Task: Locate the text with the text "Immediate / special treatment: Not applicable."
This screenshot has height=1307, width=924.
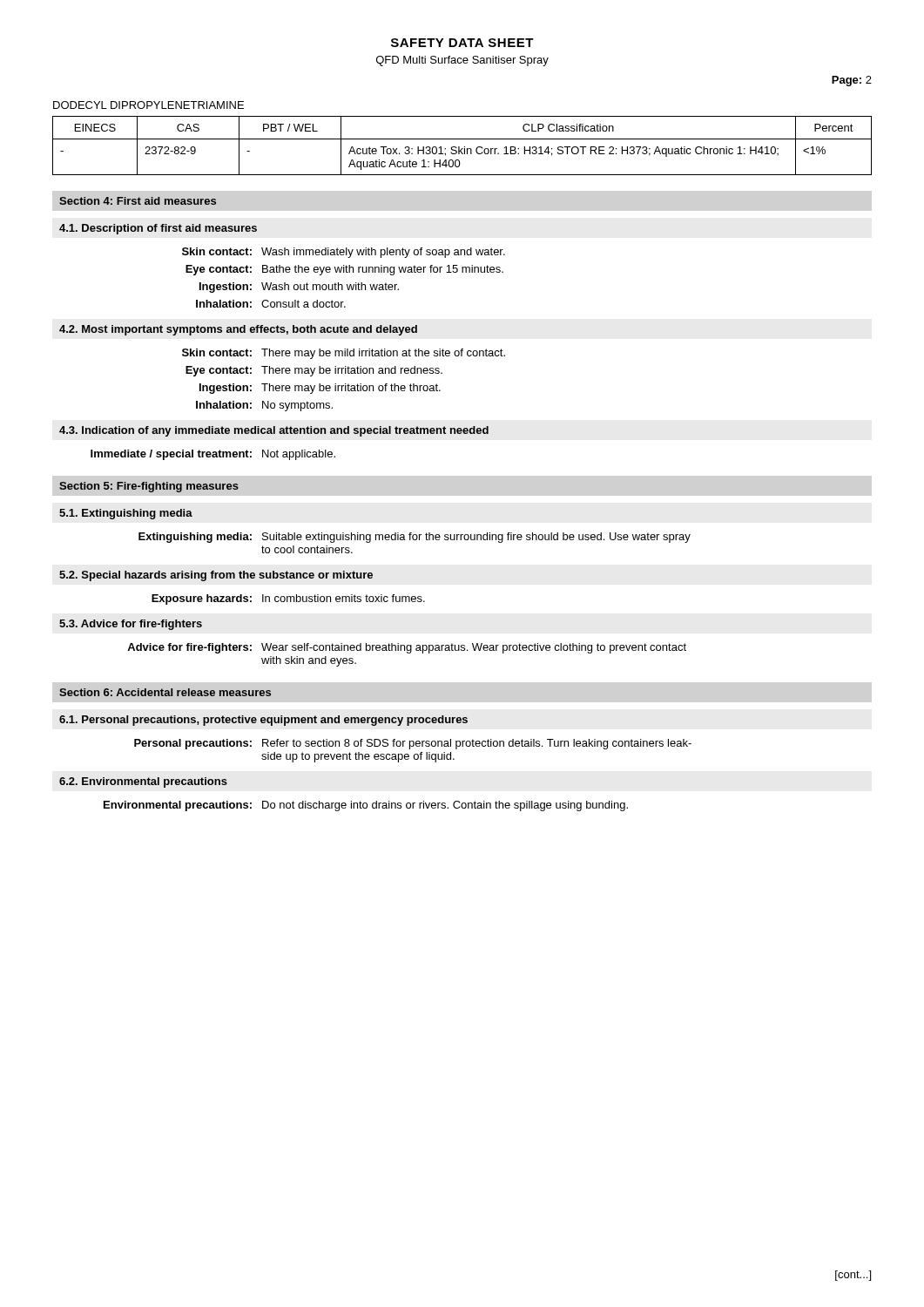Action: 213,455
